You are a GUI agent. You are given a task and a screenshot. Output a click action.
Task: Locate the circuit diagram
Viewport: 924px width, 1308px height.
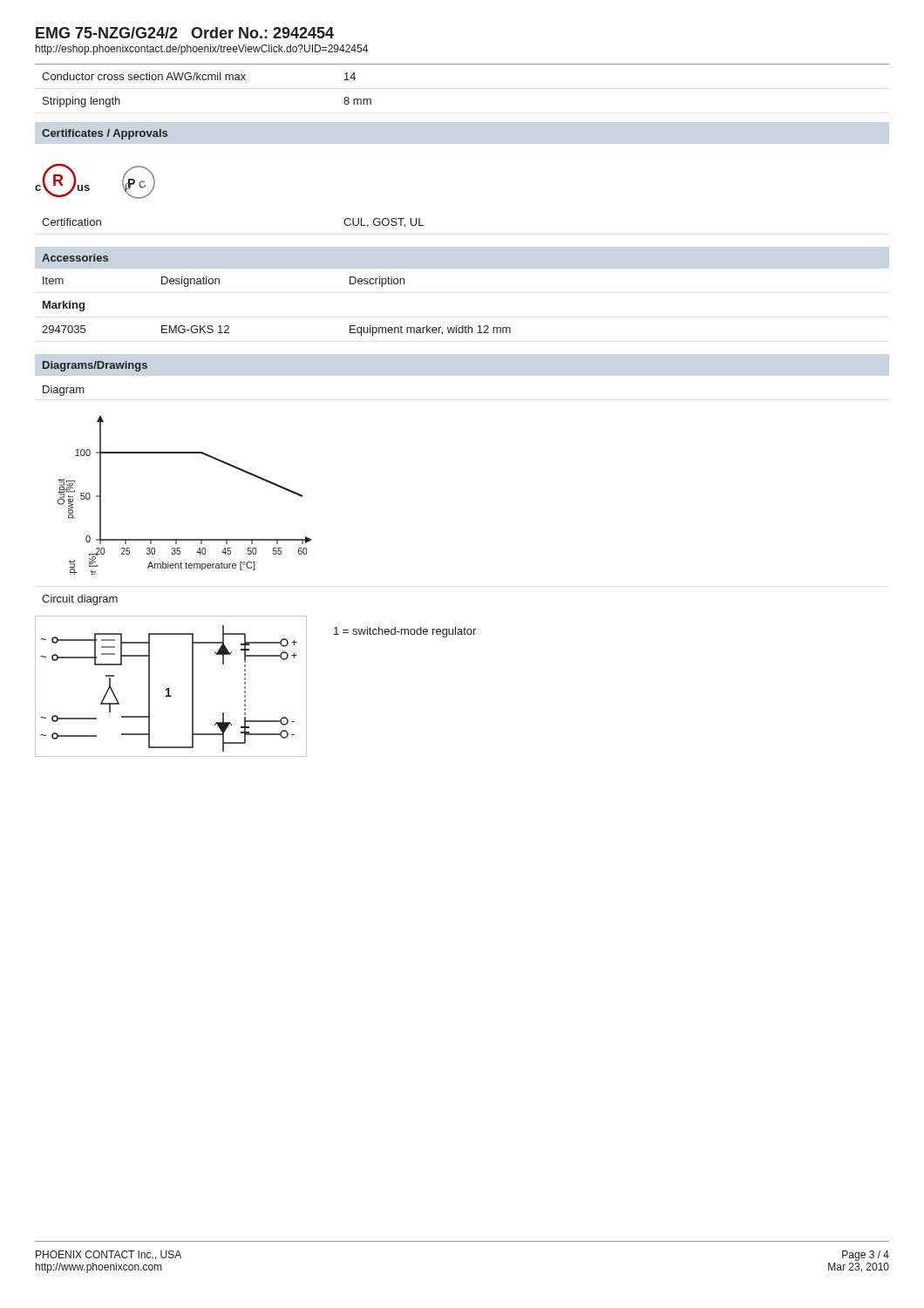[171, 686]
